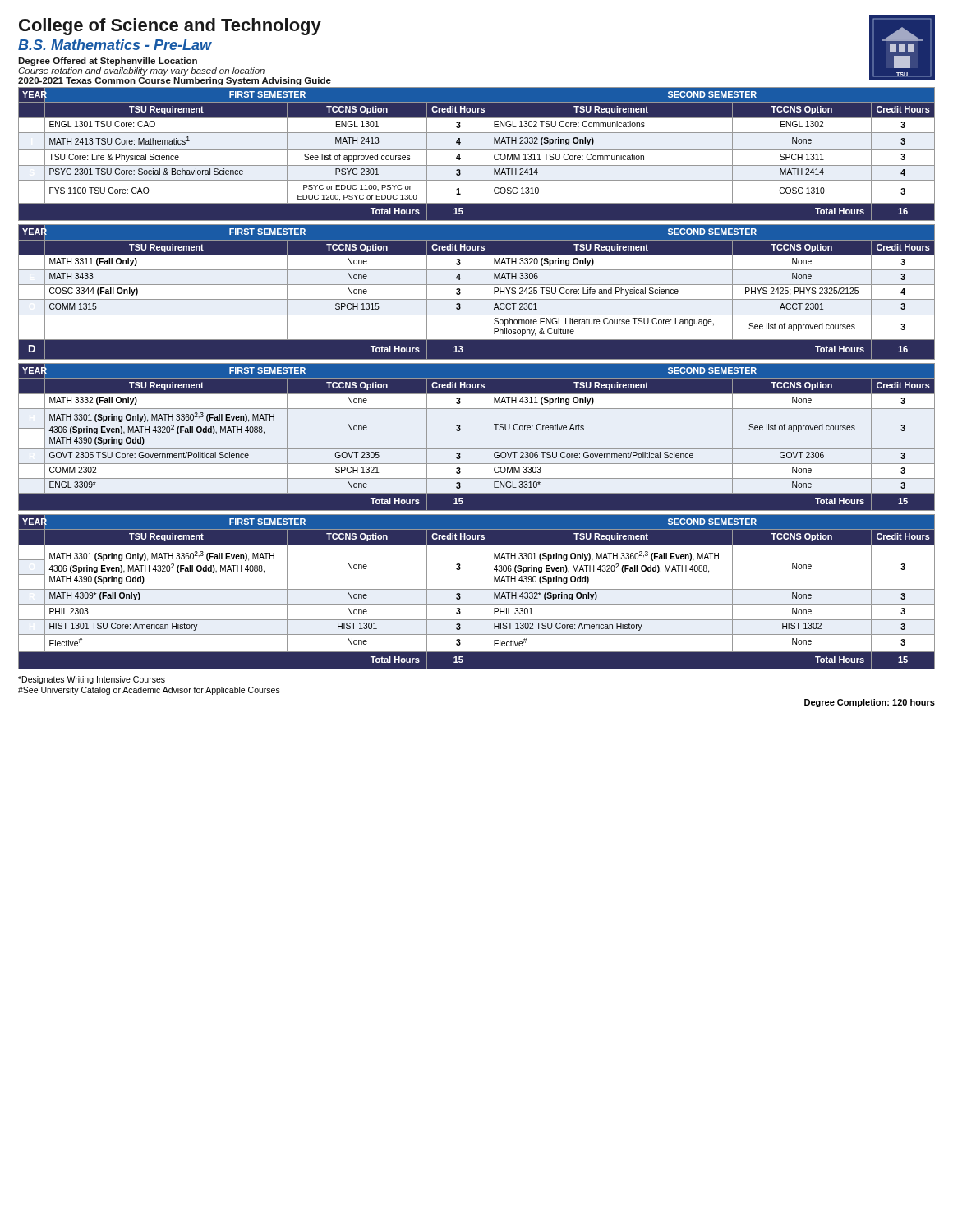Locate the footnote that says "See University Catalog or Academic Advisor for"
Screen dimensions: 1232x953
pyautogui.click(x=149, y=691)
